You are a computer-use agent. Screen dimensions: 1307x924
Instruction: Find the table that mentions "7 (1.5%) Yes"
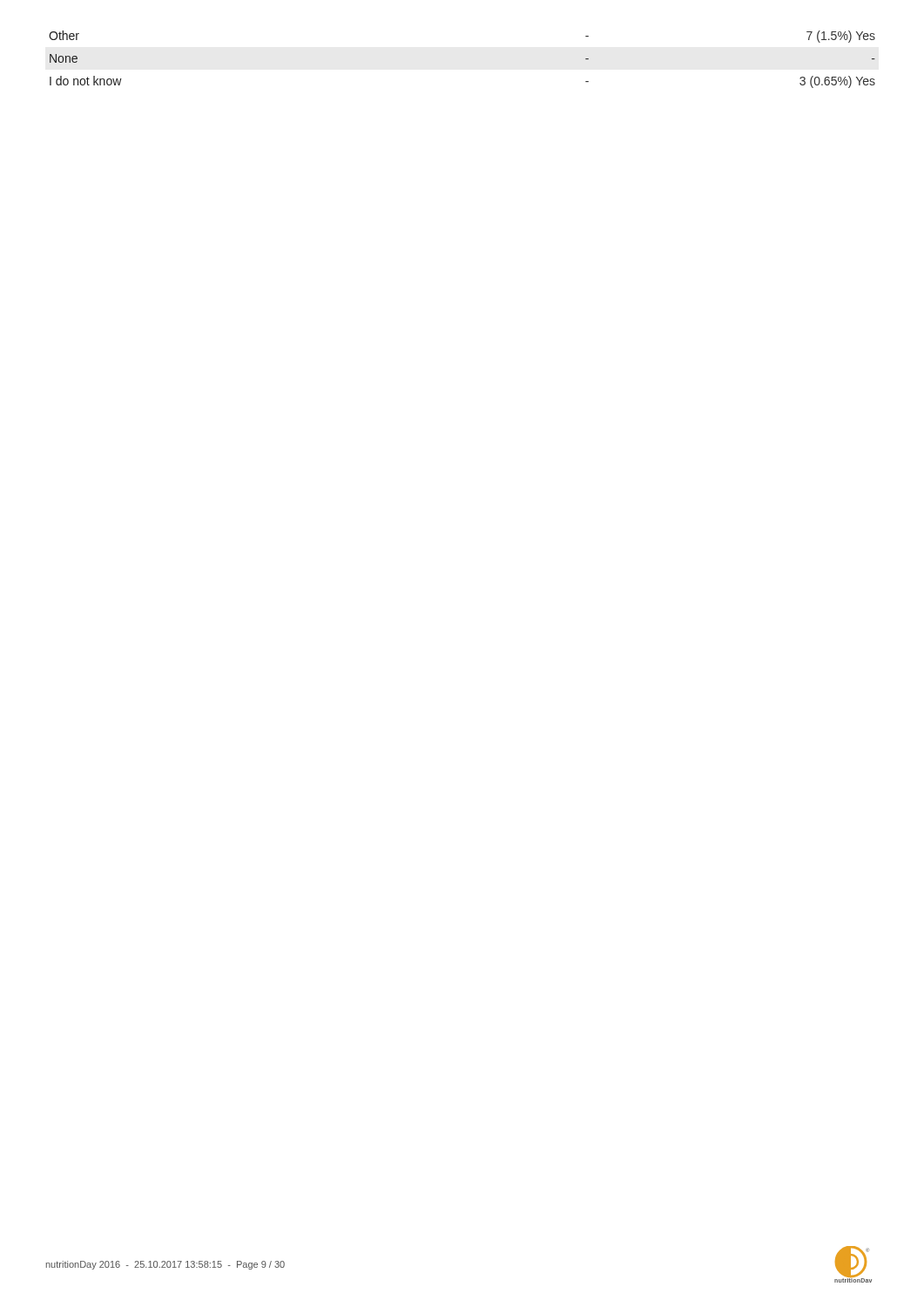point(462,58)
